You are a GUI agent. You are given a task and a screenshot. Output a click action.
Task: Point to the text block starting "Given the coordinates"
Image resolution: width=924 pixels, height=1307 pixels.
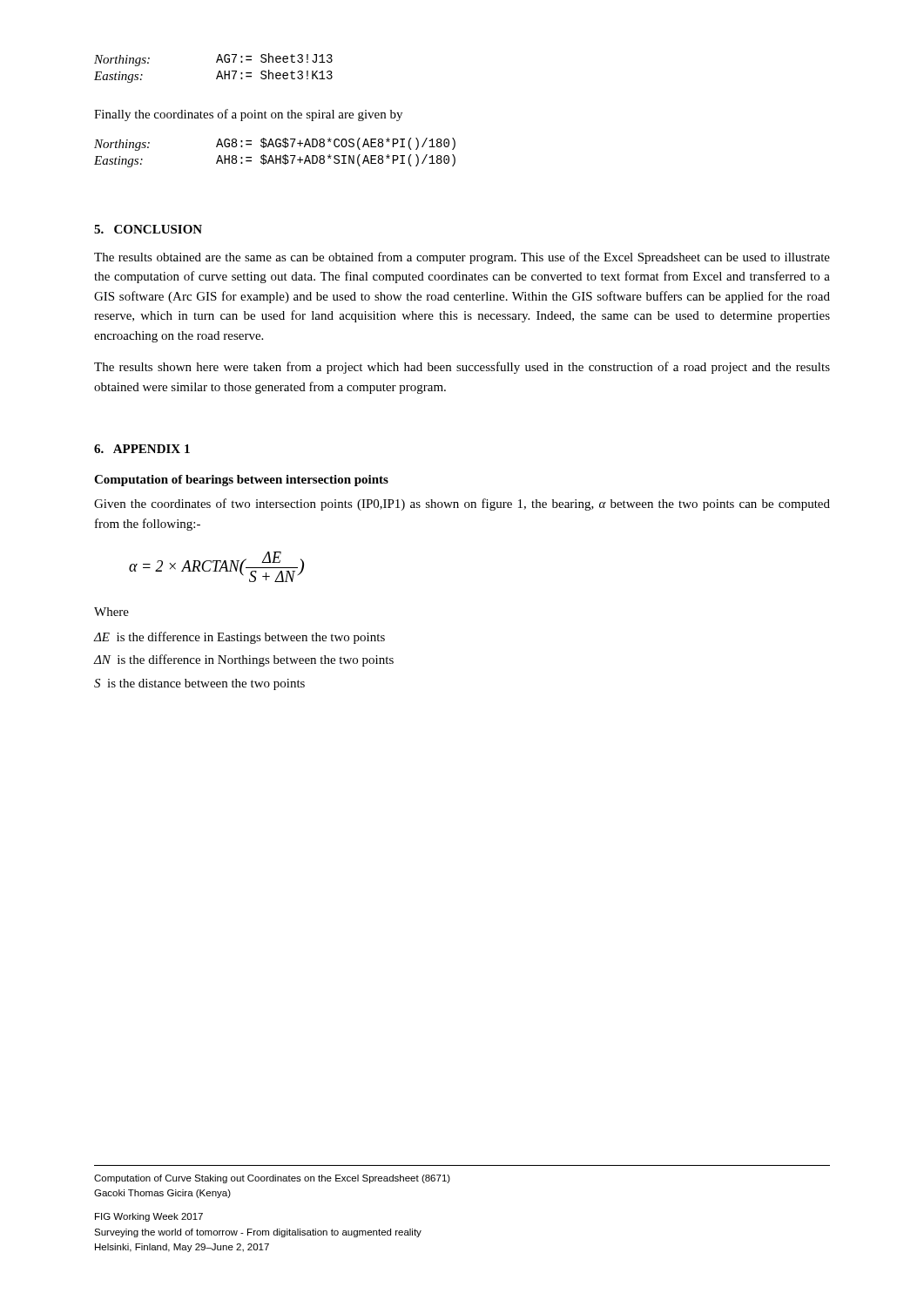pos(462,513)
